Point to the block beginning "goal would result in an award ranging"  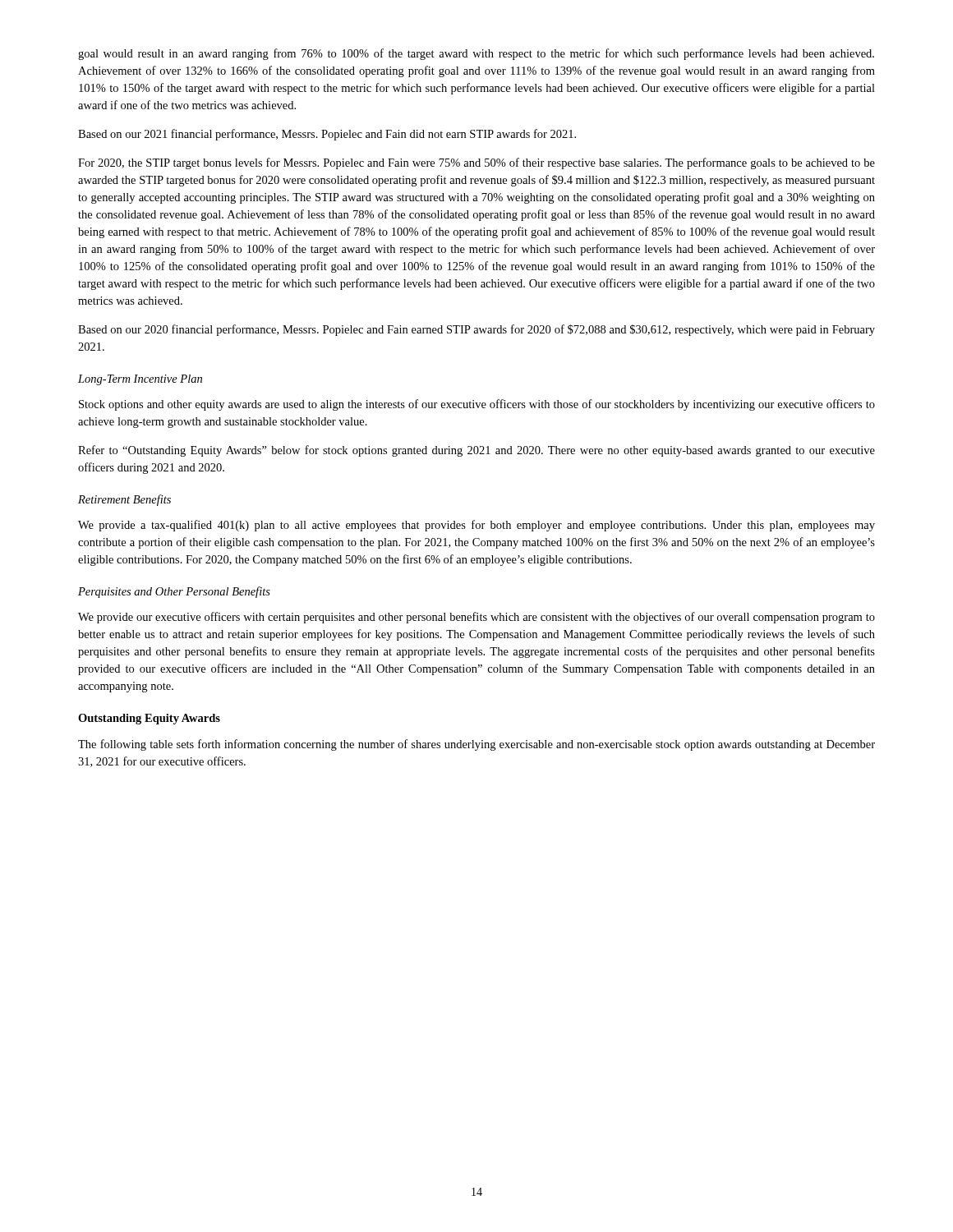[476, 80]
